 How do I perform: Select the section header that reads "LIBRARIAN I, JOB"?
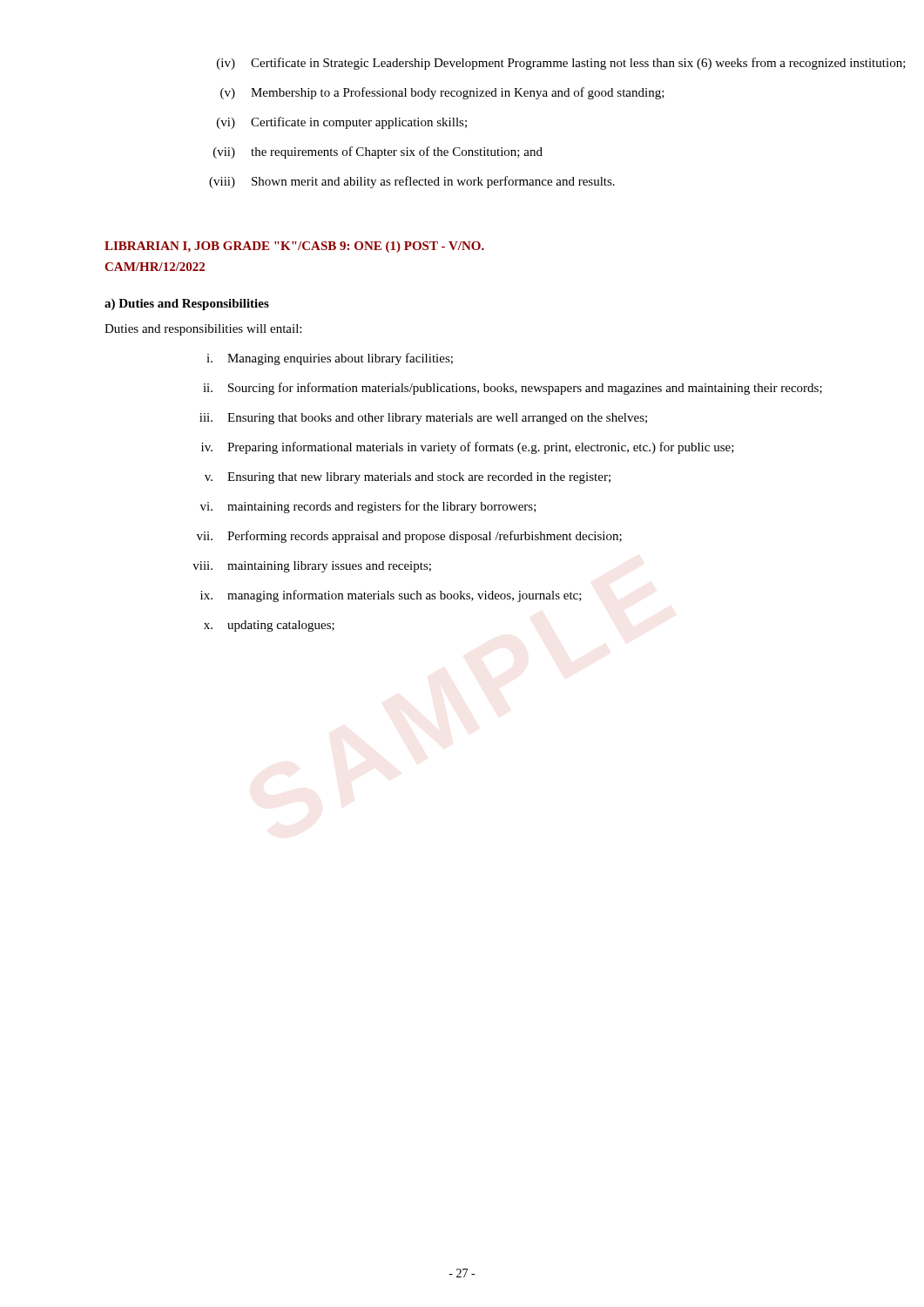[x=294, y=247]
